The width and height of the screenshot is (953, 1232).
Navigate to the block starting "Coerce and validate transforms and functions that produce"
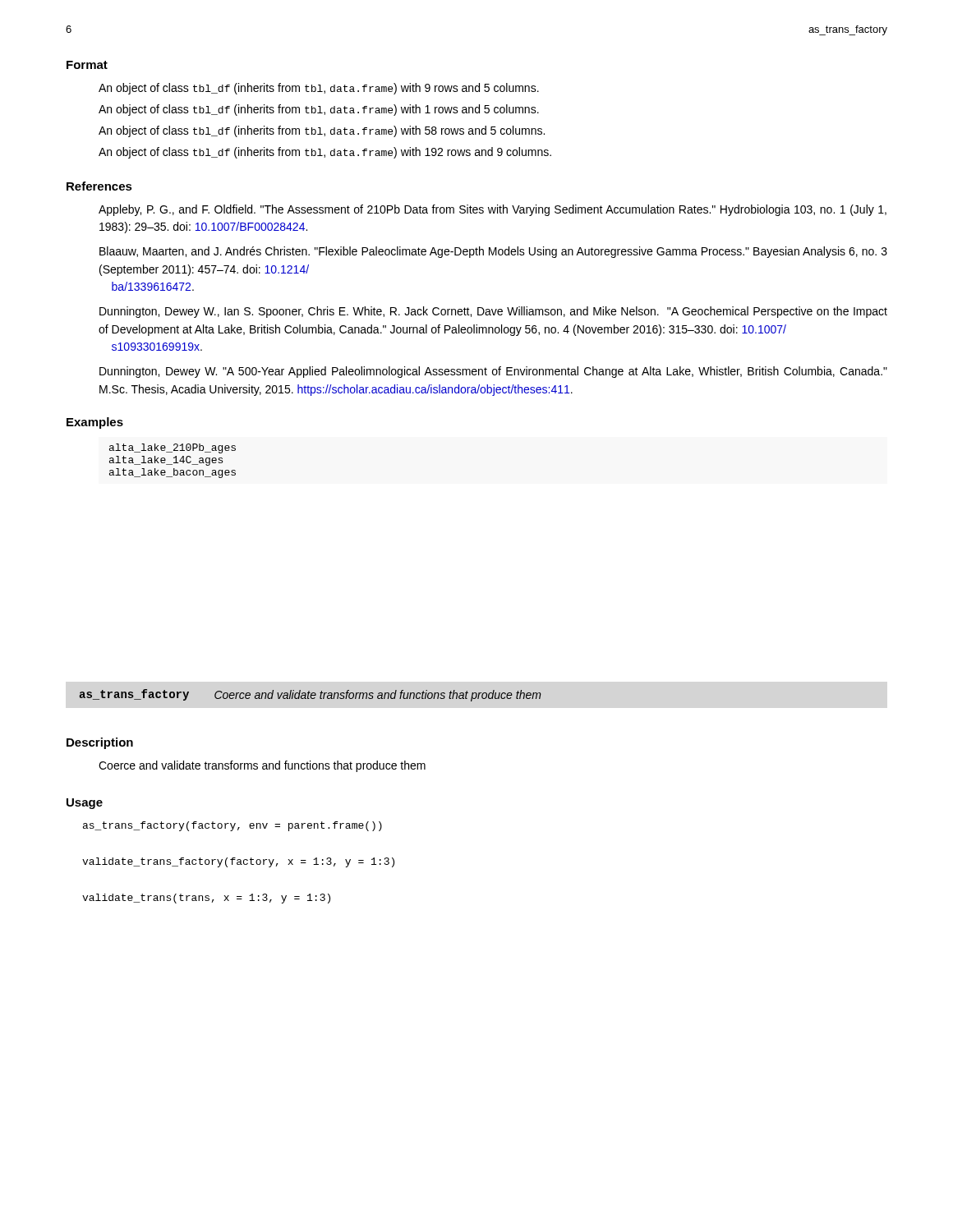tap(262, 766)
